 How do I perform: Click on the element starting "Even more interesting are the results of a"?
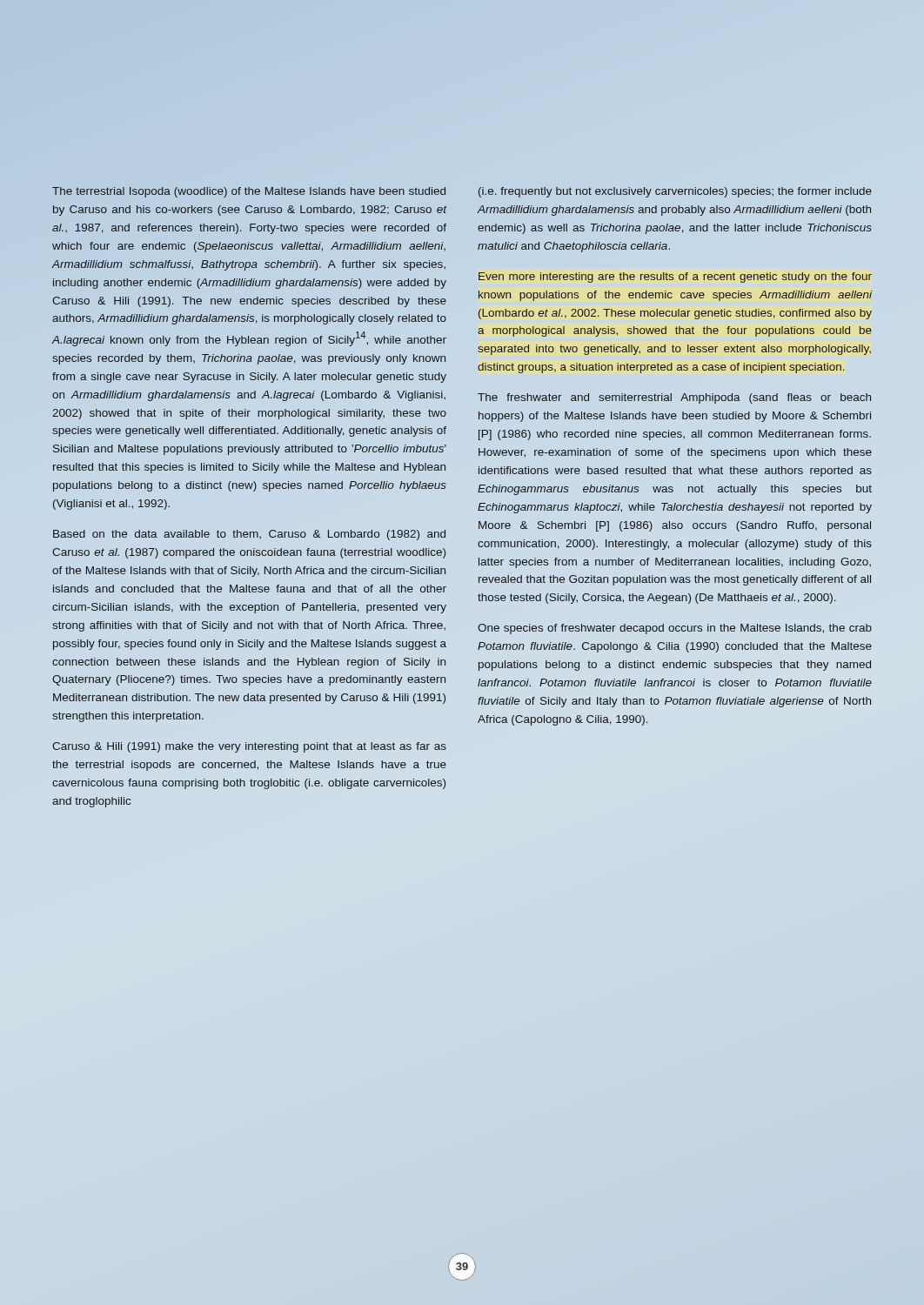675,322
